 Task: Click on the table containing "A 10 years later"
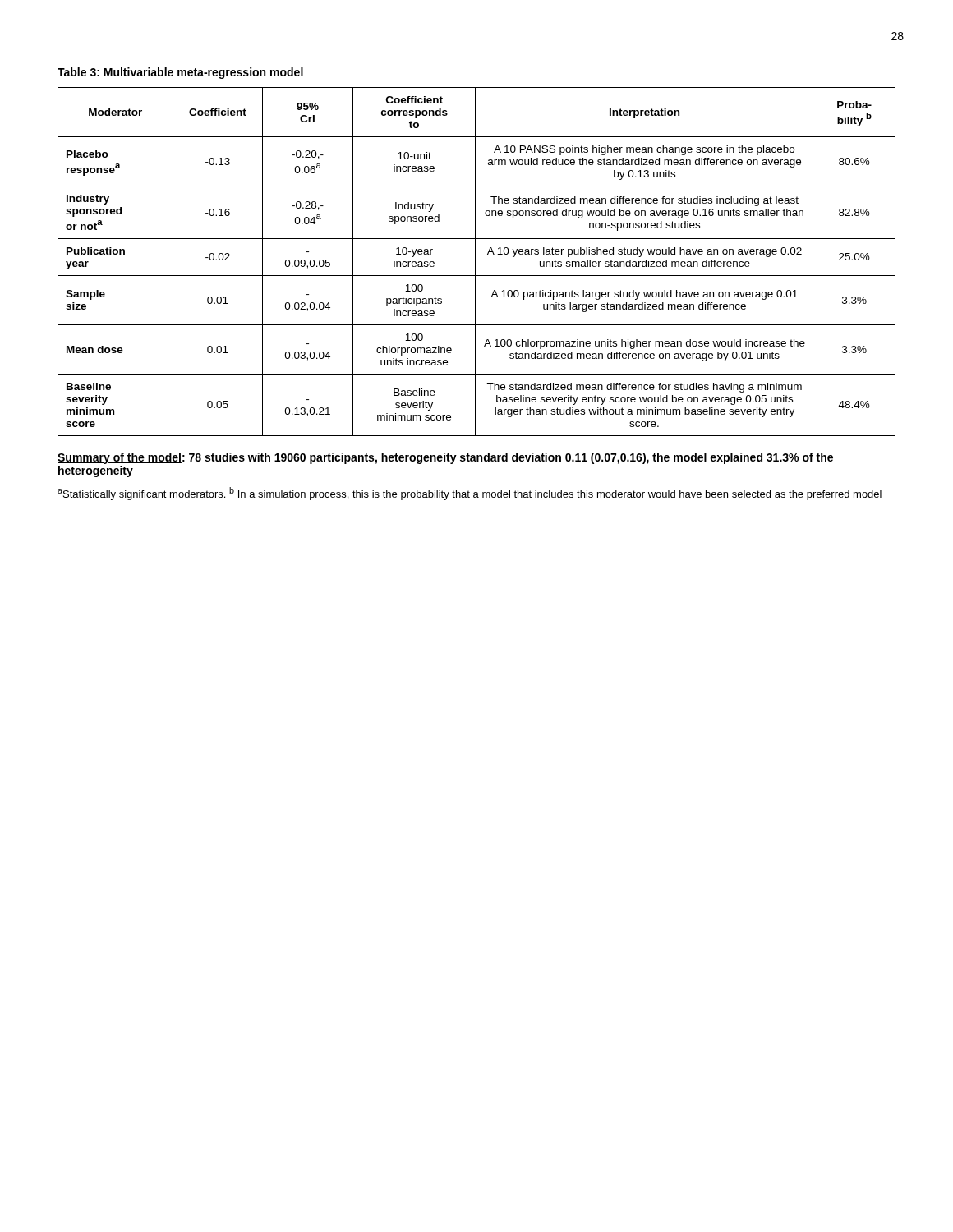pos(476,261)
